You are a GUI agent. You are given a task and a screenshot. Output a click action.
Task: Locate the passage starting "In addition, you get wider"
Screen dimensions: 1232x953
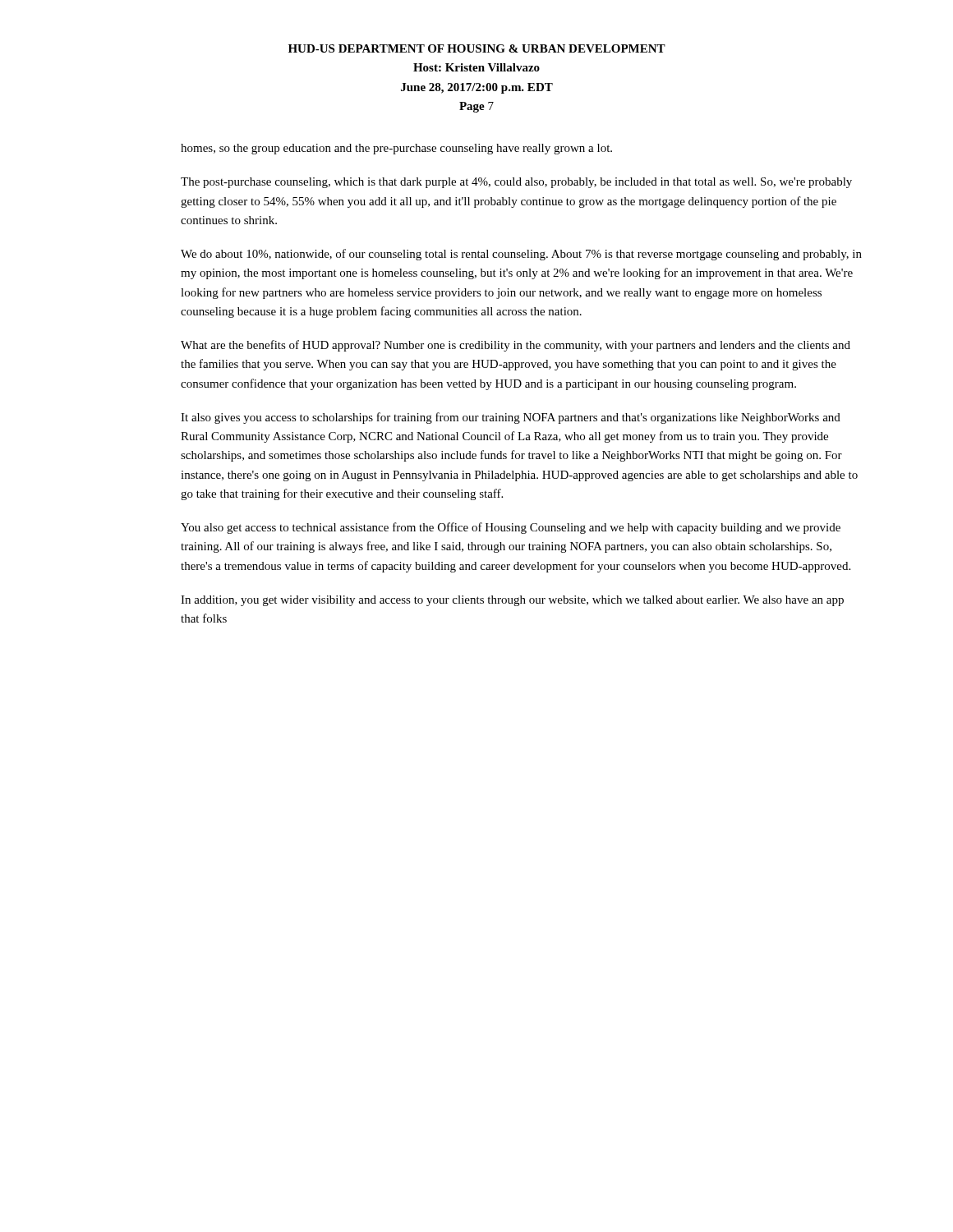[512, 609]
